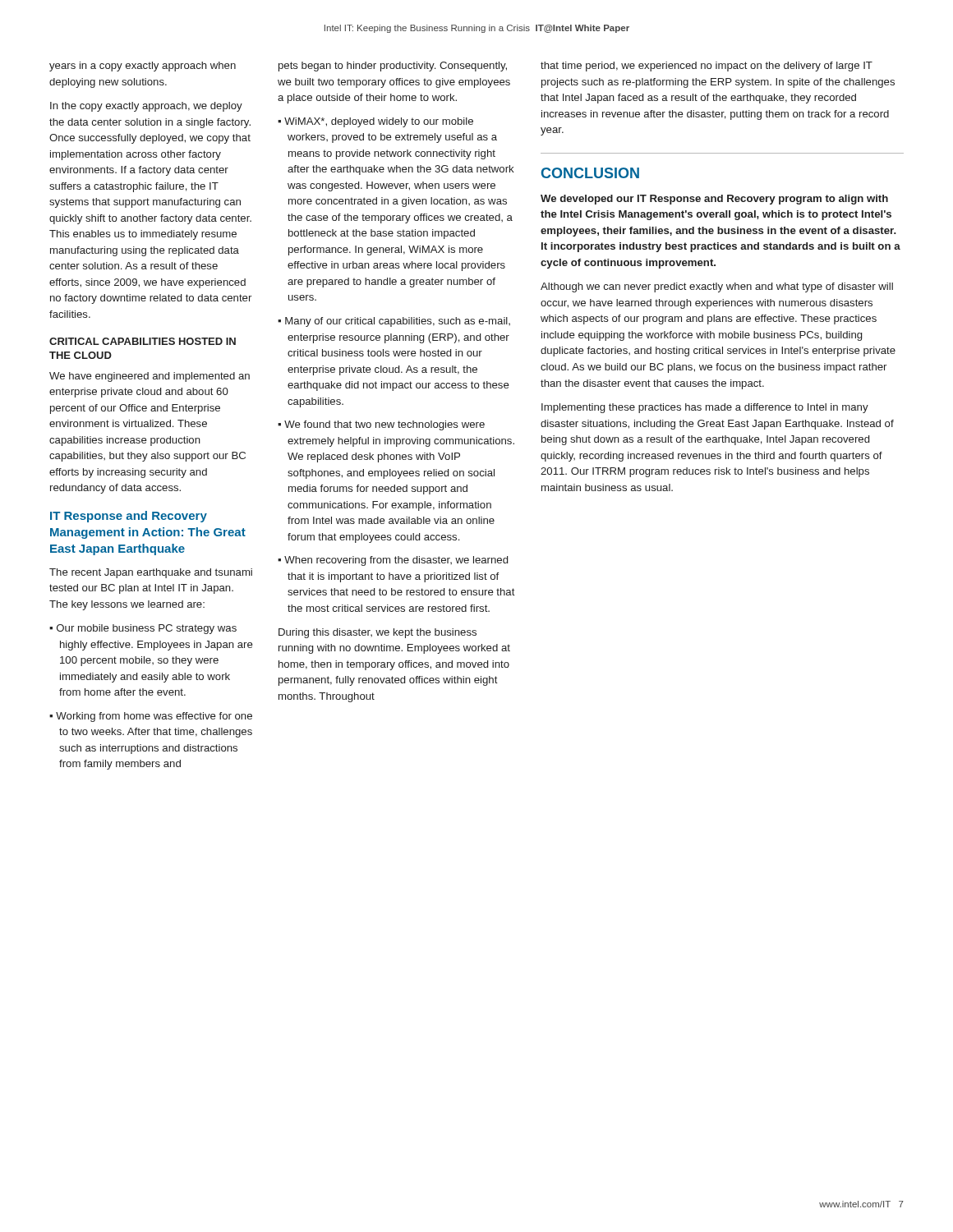Select the list item that reads "When recovering from the disaster, we"
This screenshot has height=1232, width=953.
pyautogui.click(x=400, y=584)
